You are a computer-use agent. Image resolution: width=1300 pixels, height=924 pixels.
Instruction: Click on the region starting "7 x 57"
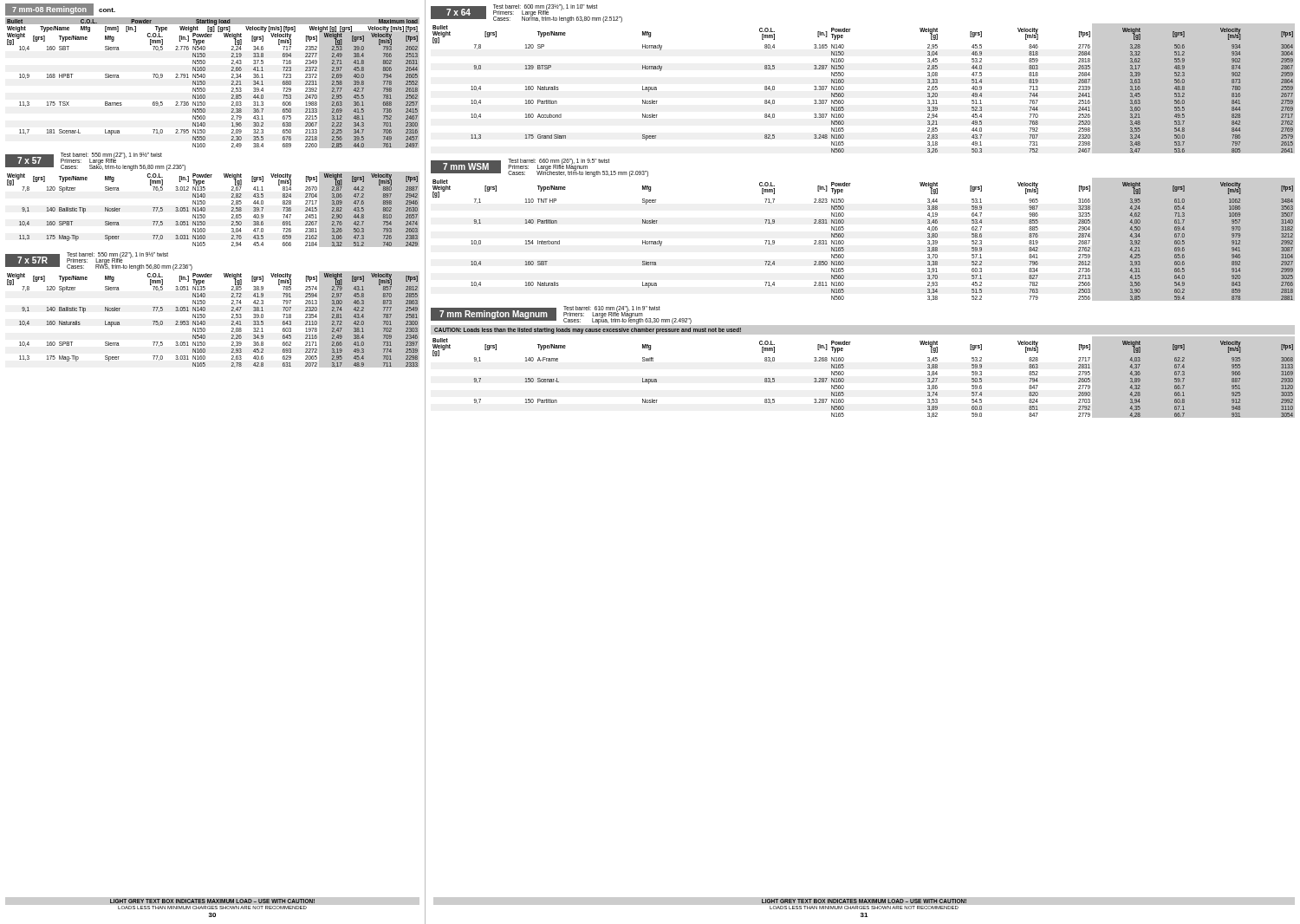coord(96,161)
